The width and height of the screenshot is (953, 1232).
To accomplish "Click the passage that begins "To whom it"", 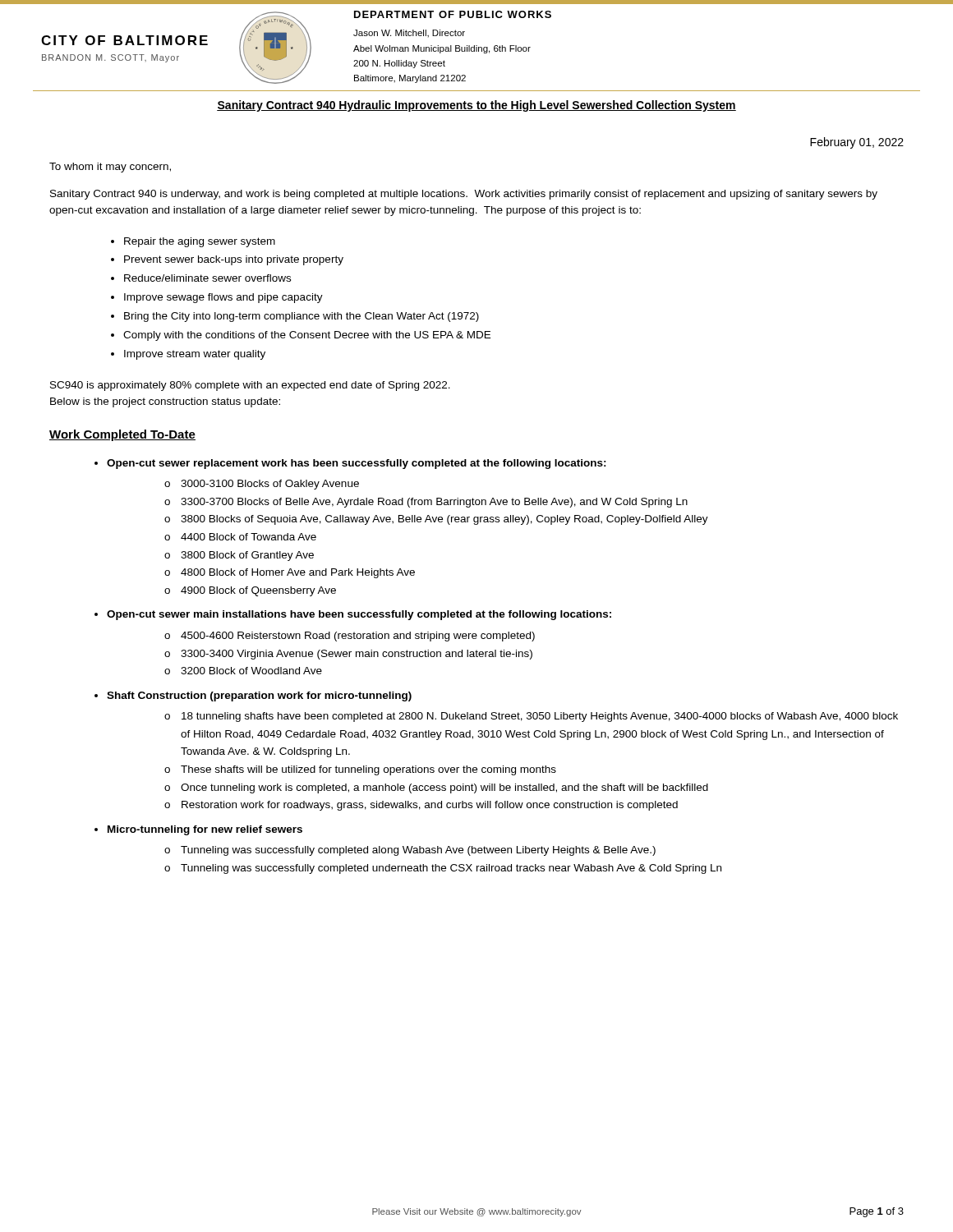I will 111,166.
